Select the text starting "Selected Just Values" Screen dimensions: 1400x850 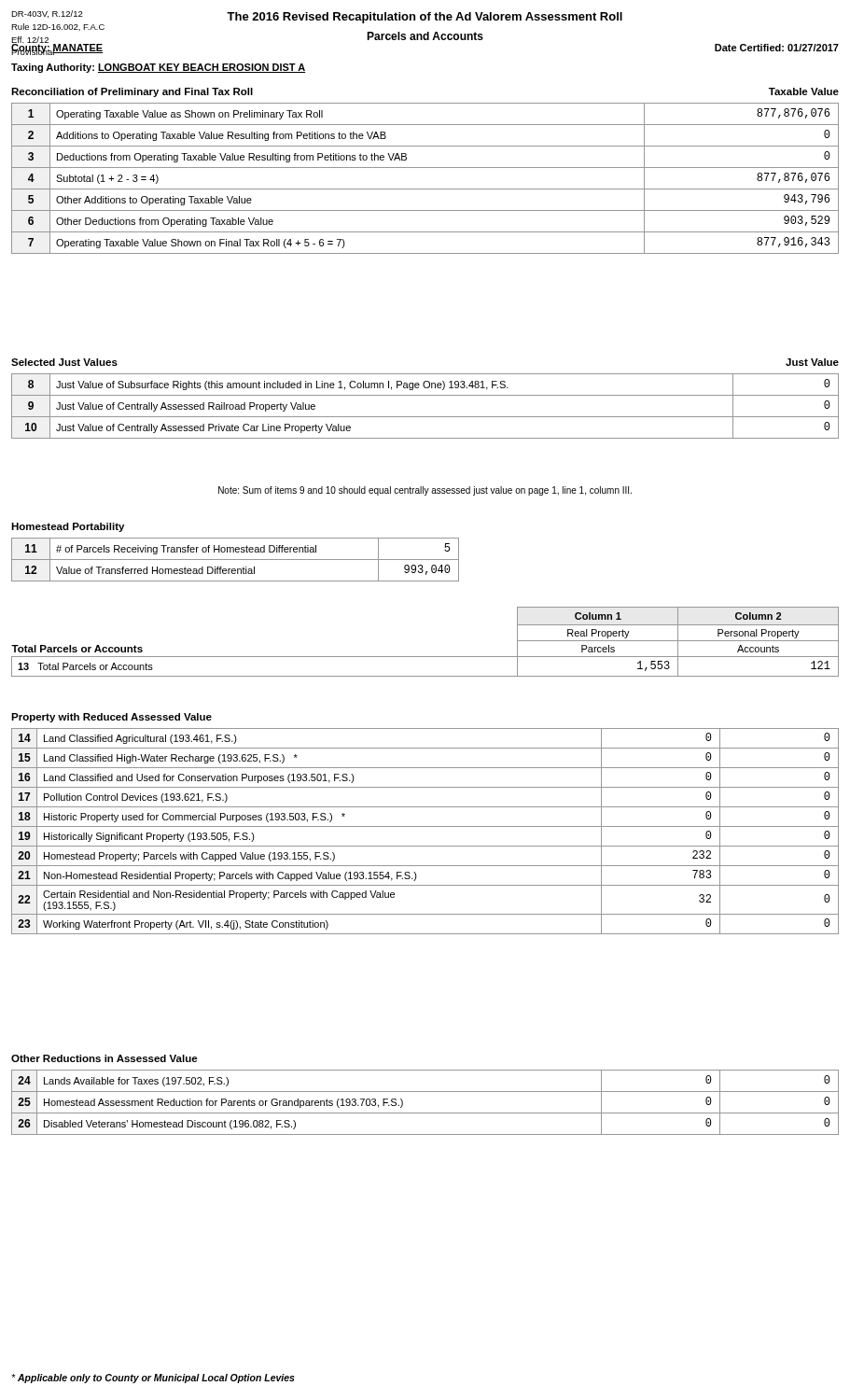[x=64, y=362]
